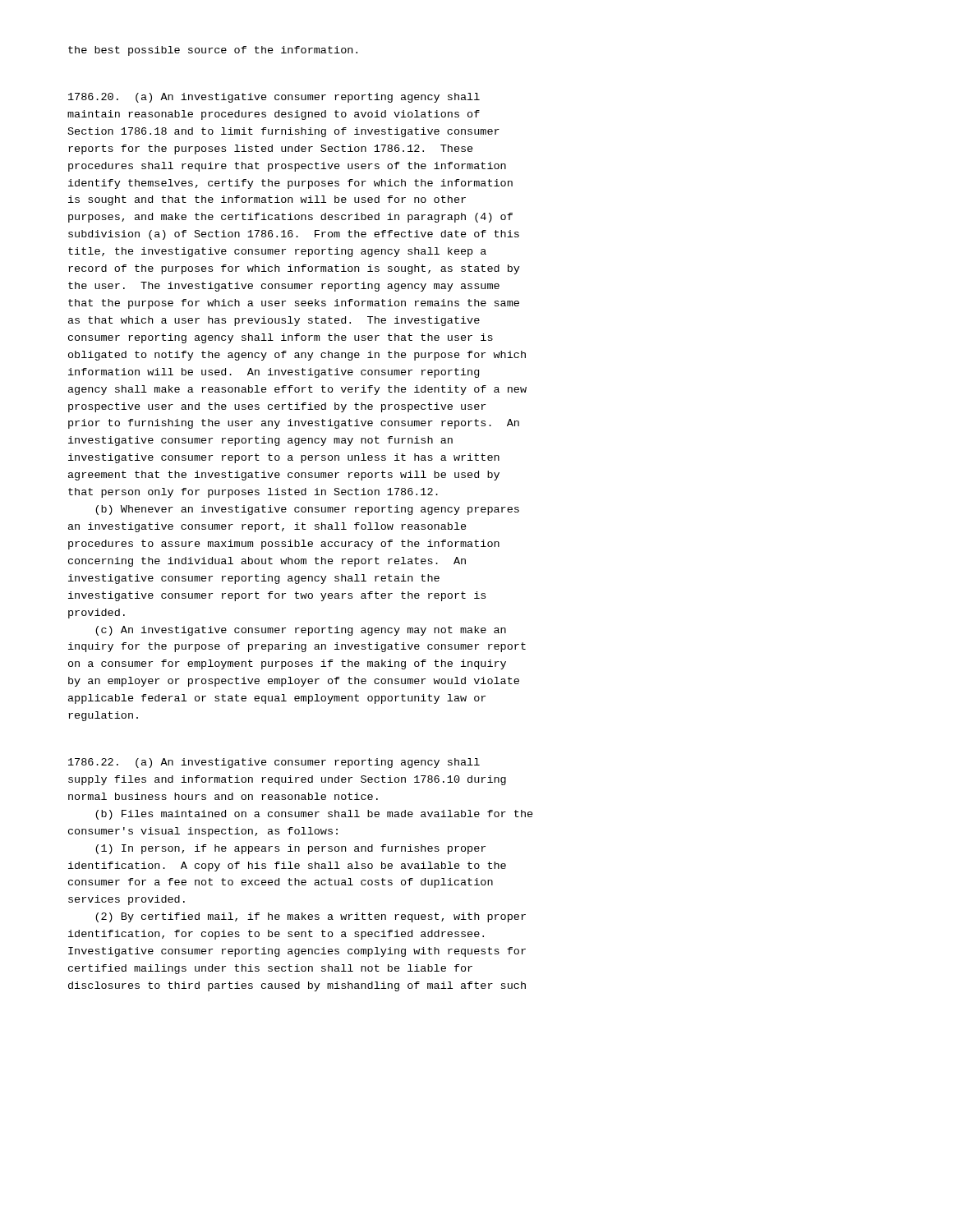Click on the passage starting "22. (a) An"
953x1232 pixels.
[x=300, y=874]
